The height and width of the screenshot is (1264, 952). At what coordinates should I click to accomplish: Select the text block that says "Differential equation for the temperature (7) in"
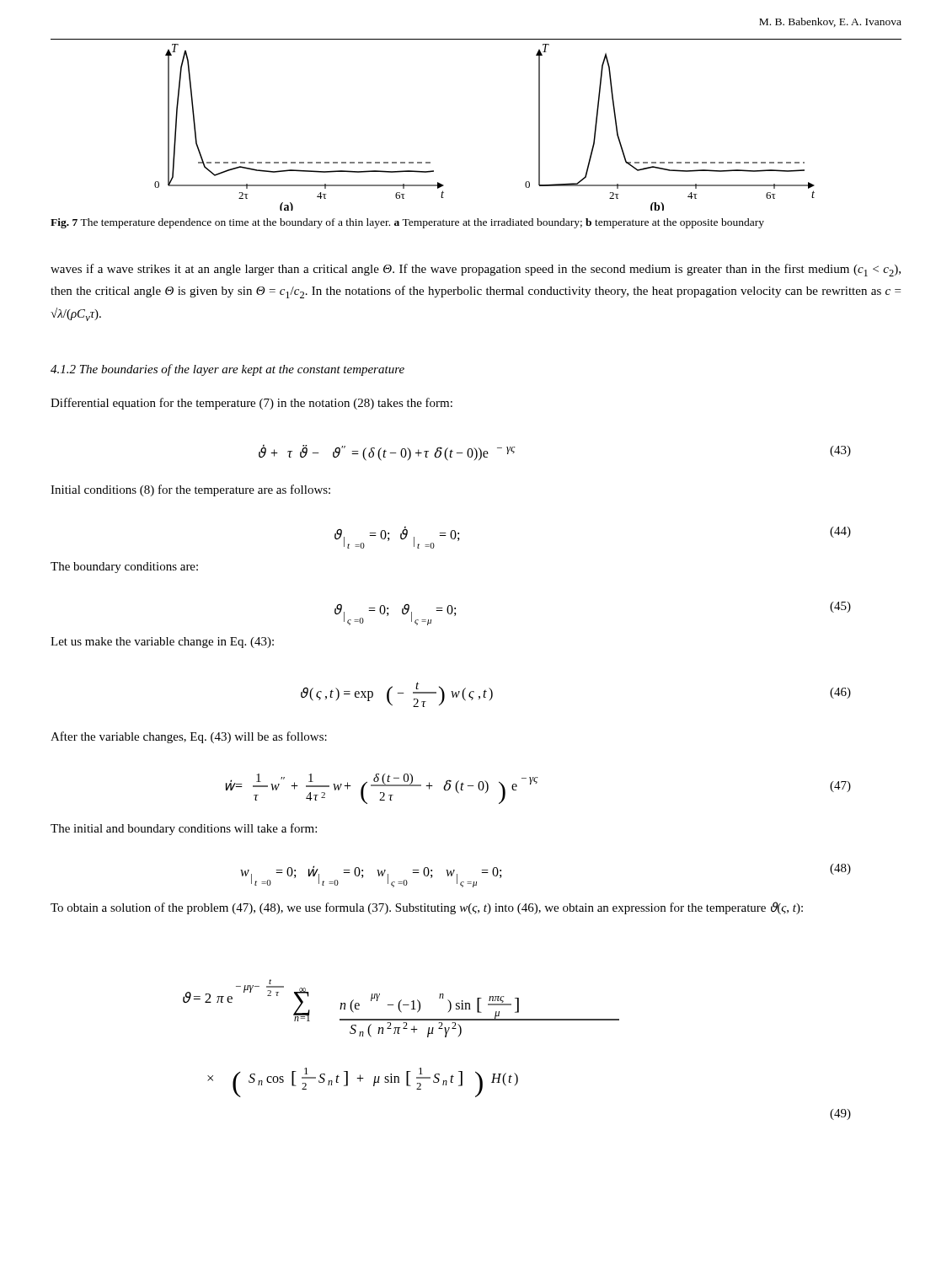(x=252, y=403)
